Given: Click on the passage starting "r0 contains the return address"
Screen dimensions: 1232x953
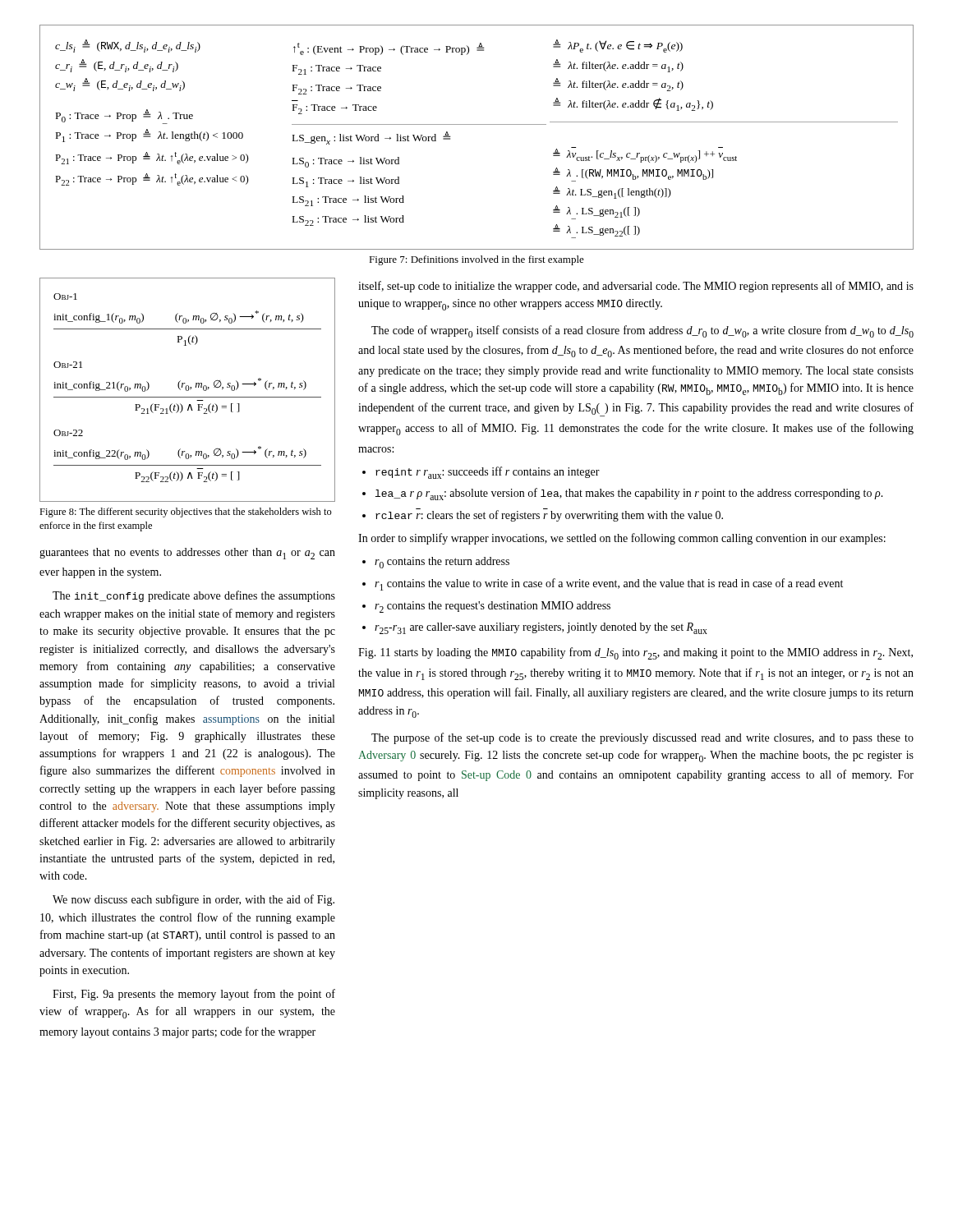Looking at the screenshot, I should point(442,563).
